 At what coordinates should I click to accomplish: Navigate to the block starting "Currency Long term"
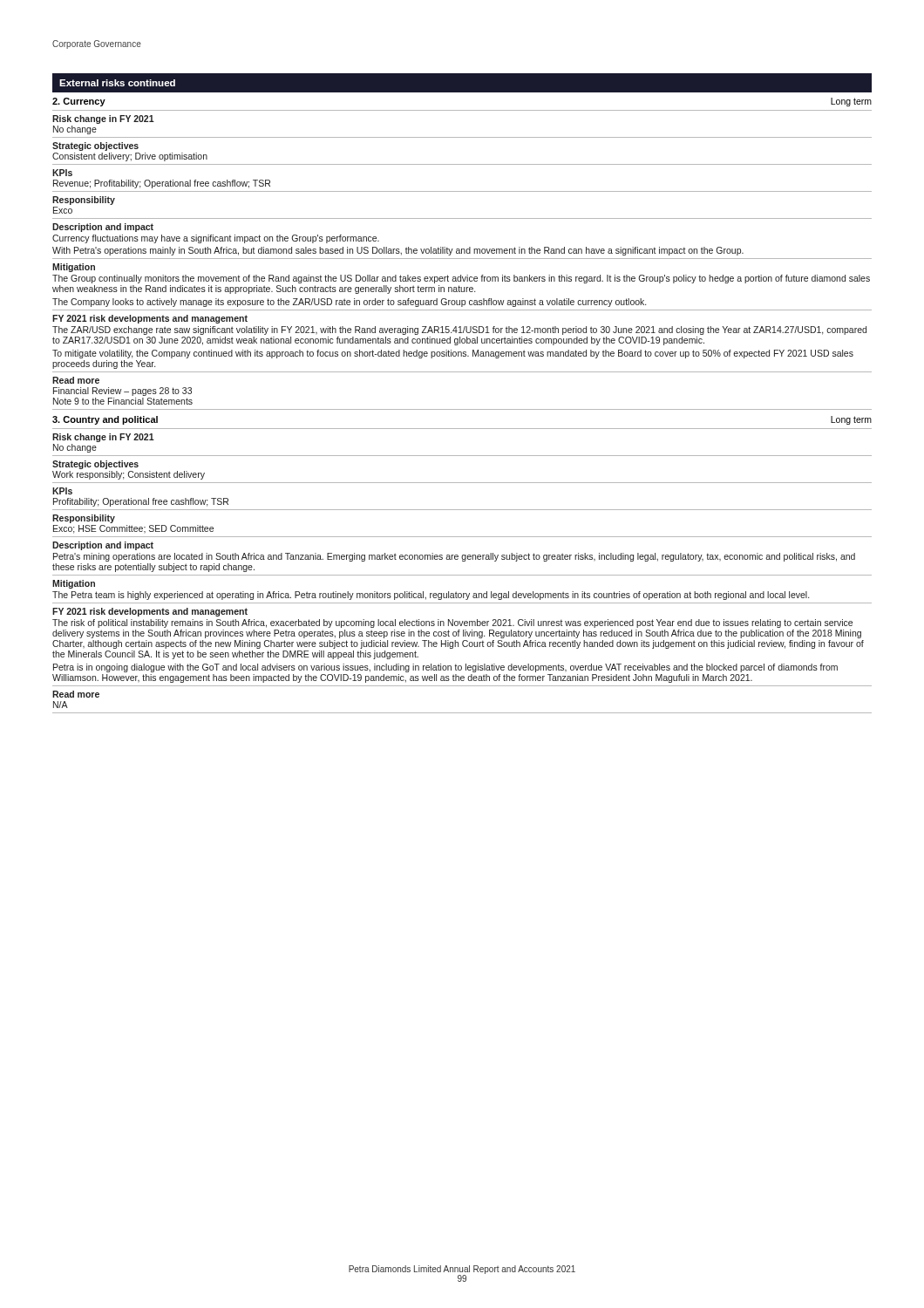pos(462,101)
